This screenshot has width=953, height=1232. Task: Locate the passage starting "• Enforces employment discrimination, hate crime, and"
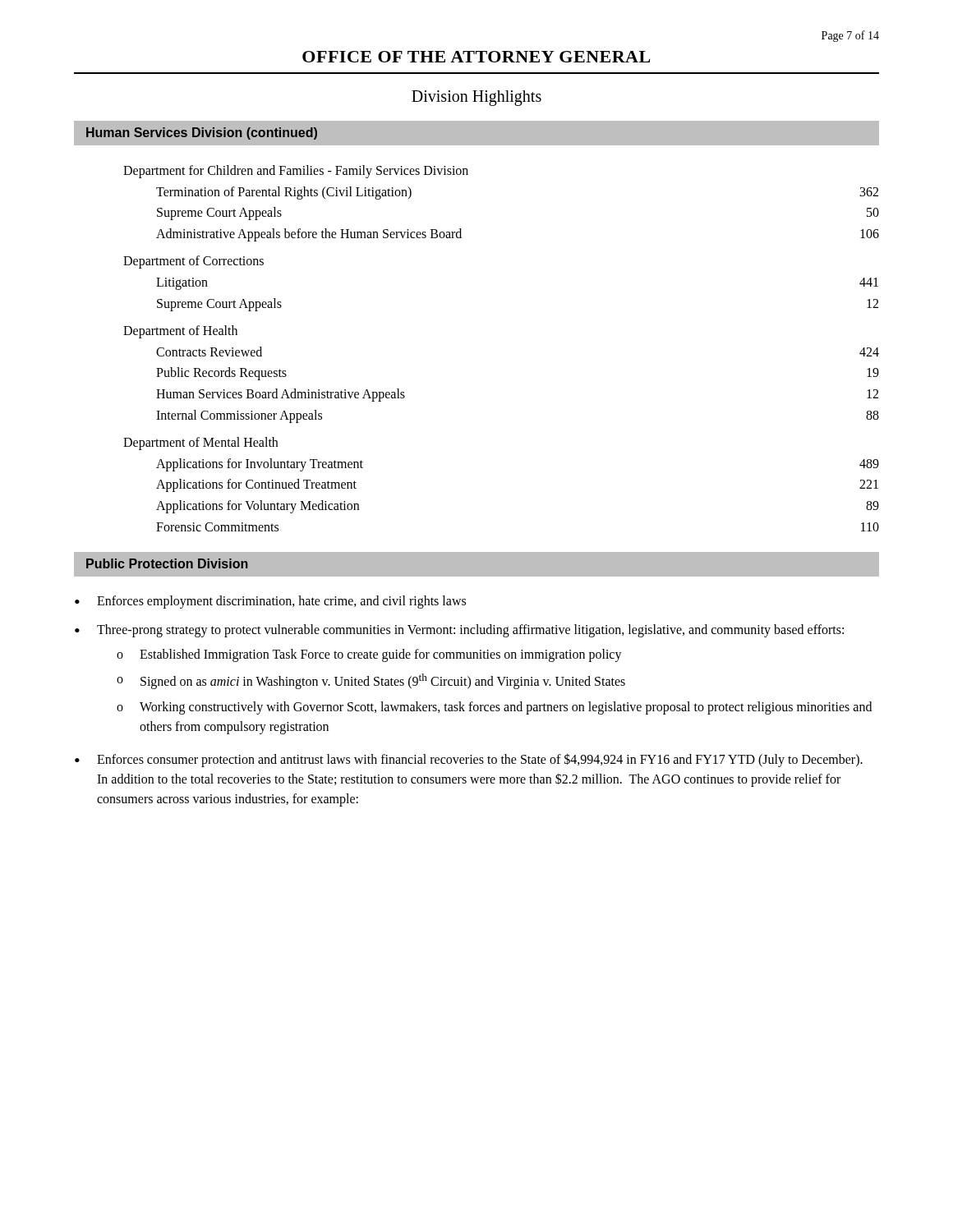pyautogui.click(x=476, y=602)
